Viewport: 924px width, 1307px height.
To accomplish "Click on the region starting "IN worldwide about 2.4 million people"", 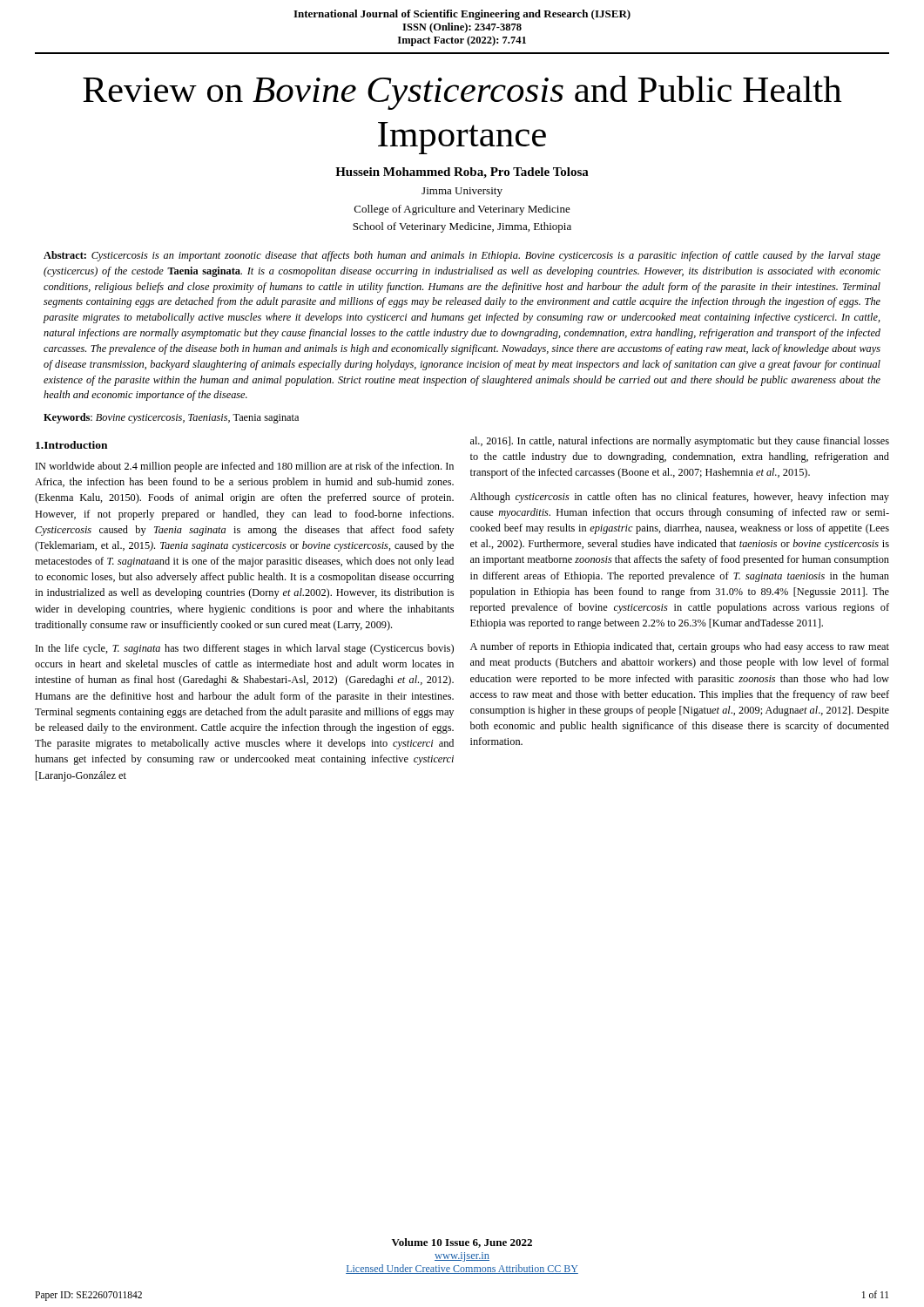I will click(x=244, y=621).
